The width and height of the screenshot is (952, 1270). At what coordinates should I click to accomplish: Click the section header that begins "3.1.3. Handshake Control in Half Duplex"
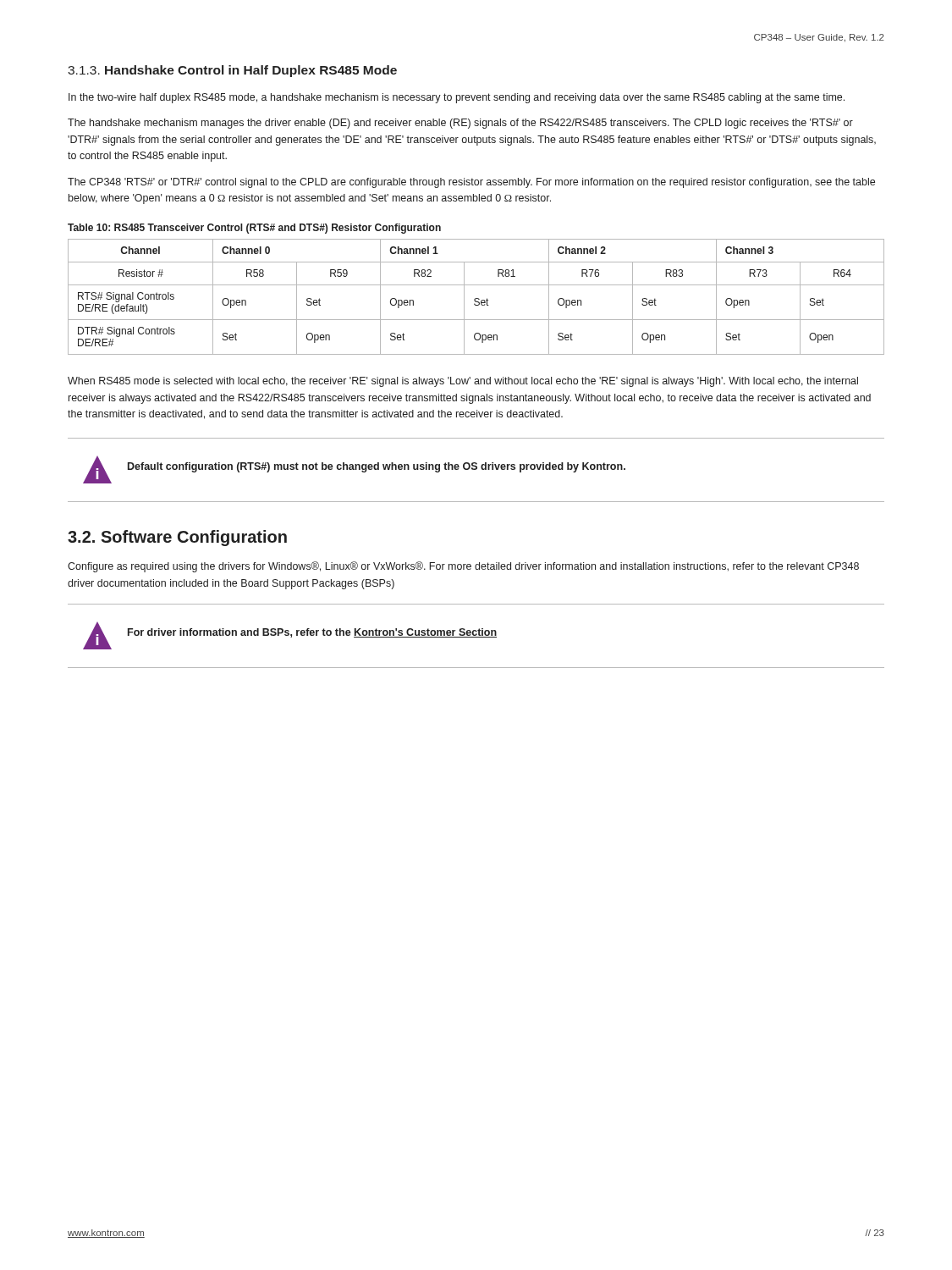click(232, 70)
